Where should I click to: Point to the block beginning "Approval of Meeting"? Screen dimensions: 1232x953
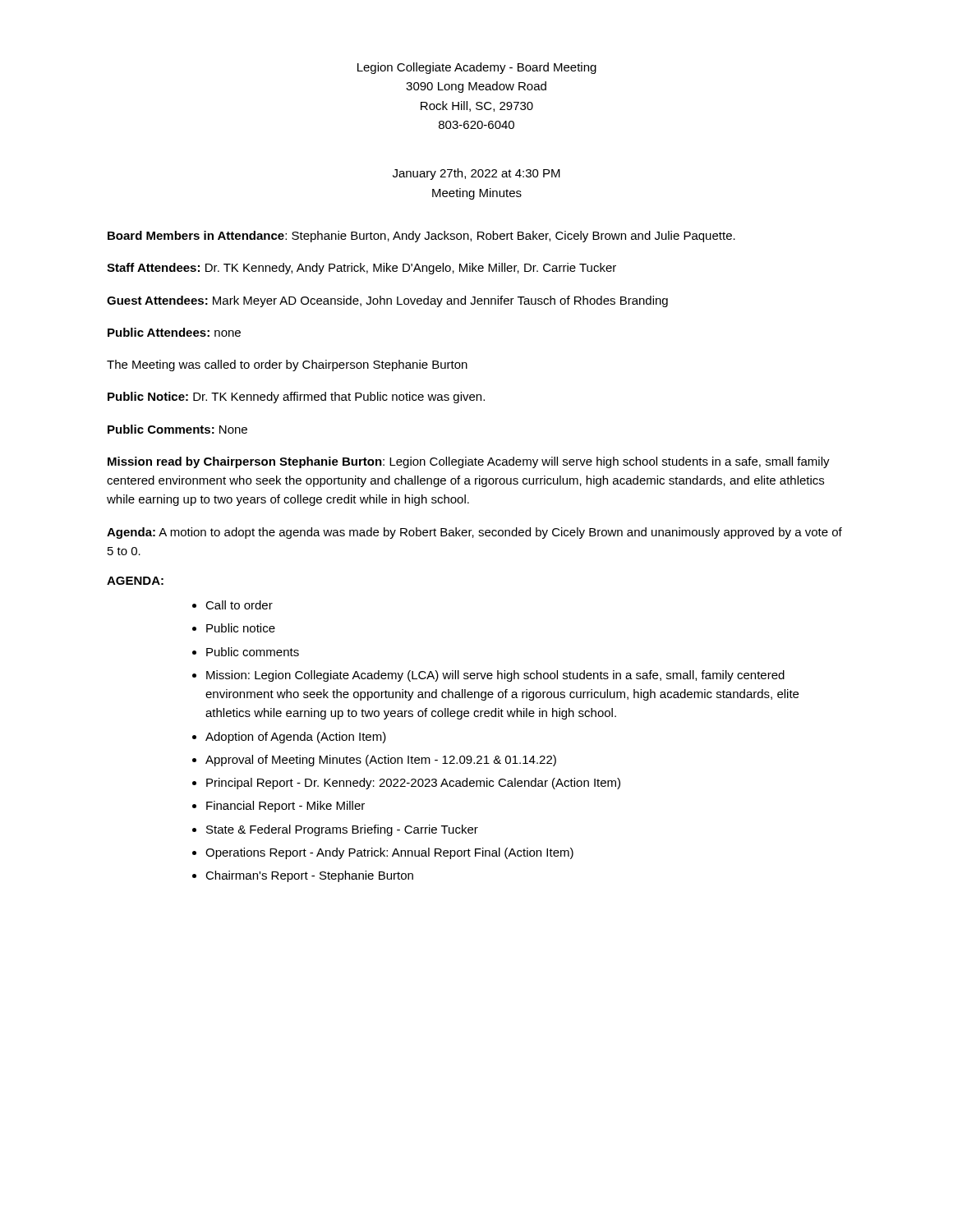click(526, 759)
